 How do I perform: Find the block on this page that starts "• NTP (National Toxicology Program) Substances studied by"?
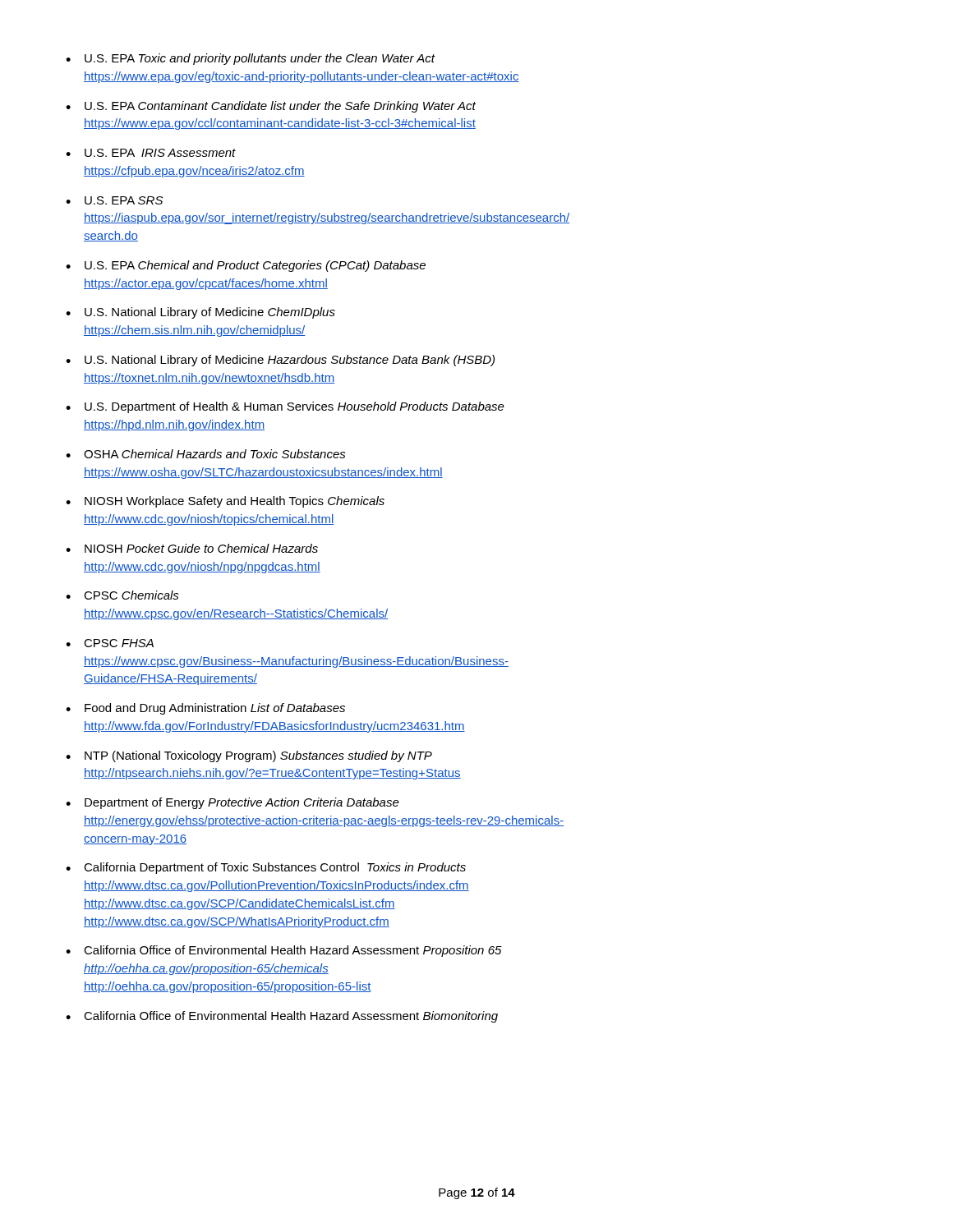click(x=263, y=764)
